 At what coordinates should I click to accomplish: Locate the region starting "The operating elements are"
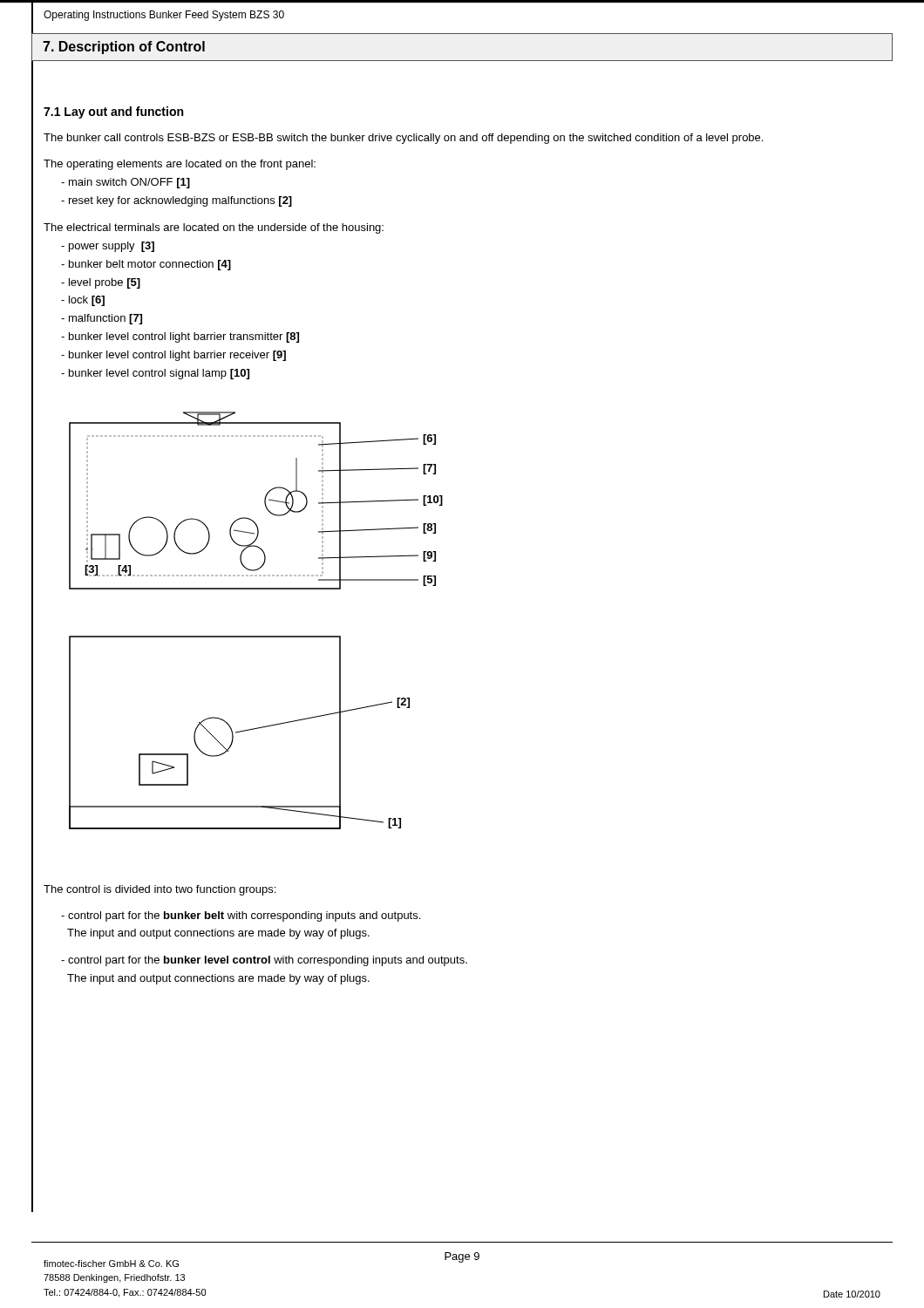[x=180, y=163]
